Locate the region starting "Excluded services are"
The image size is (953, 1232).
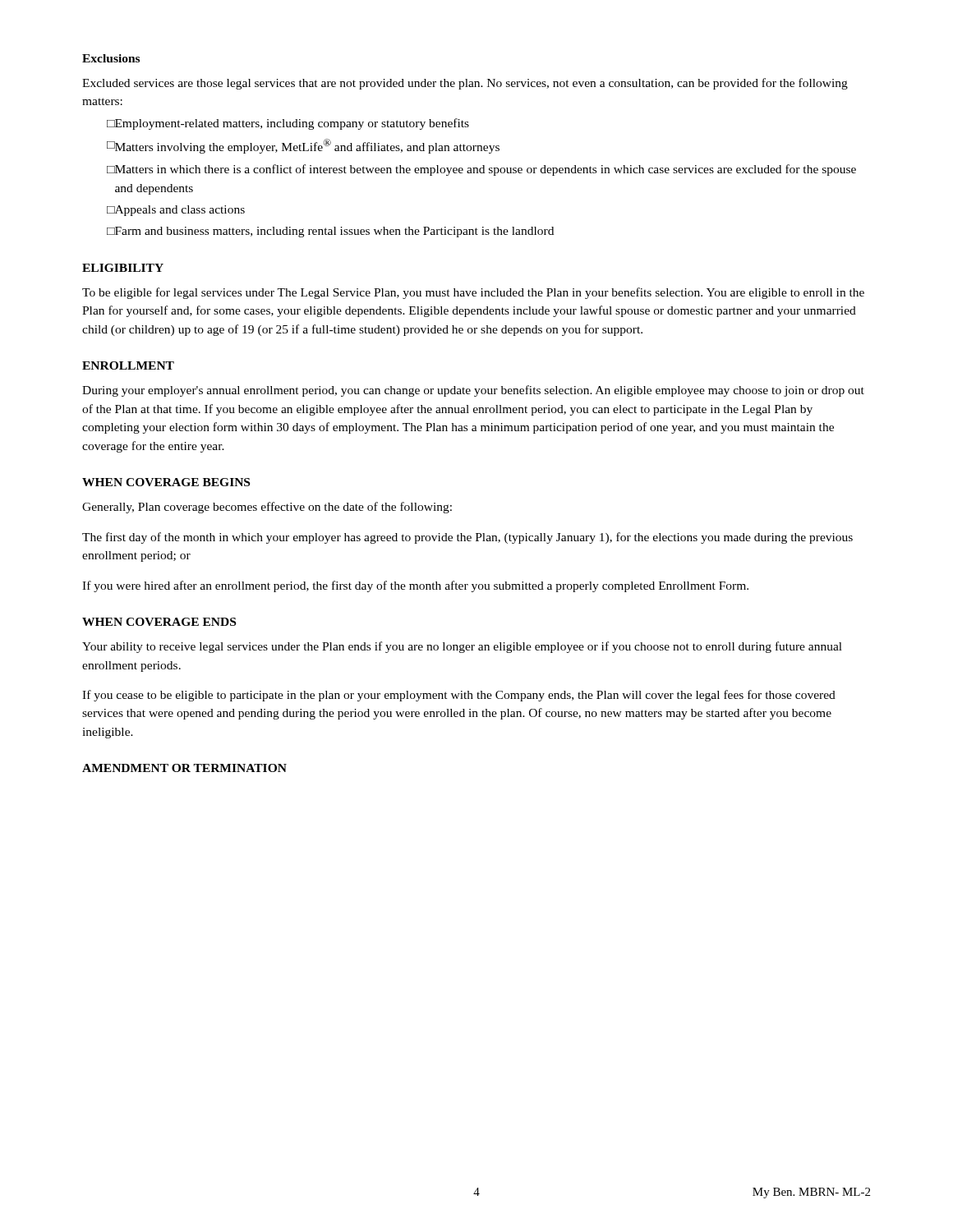(x=465, y=92)
